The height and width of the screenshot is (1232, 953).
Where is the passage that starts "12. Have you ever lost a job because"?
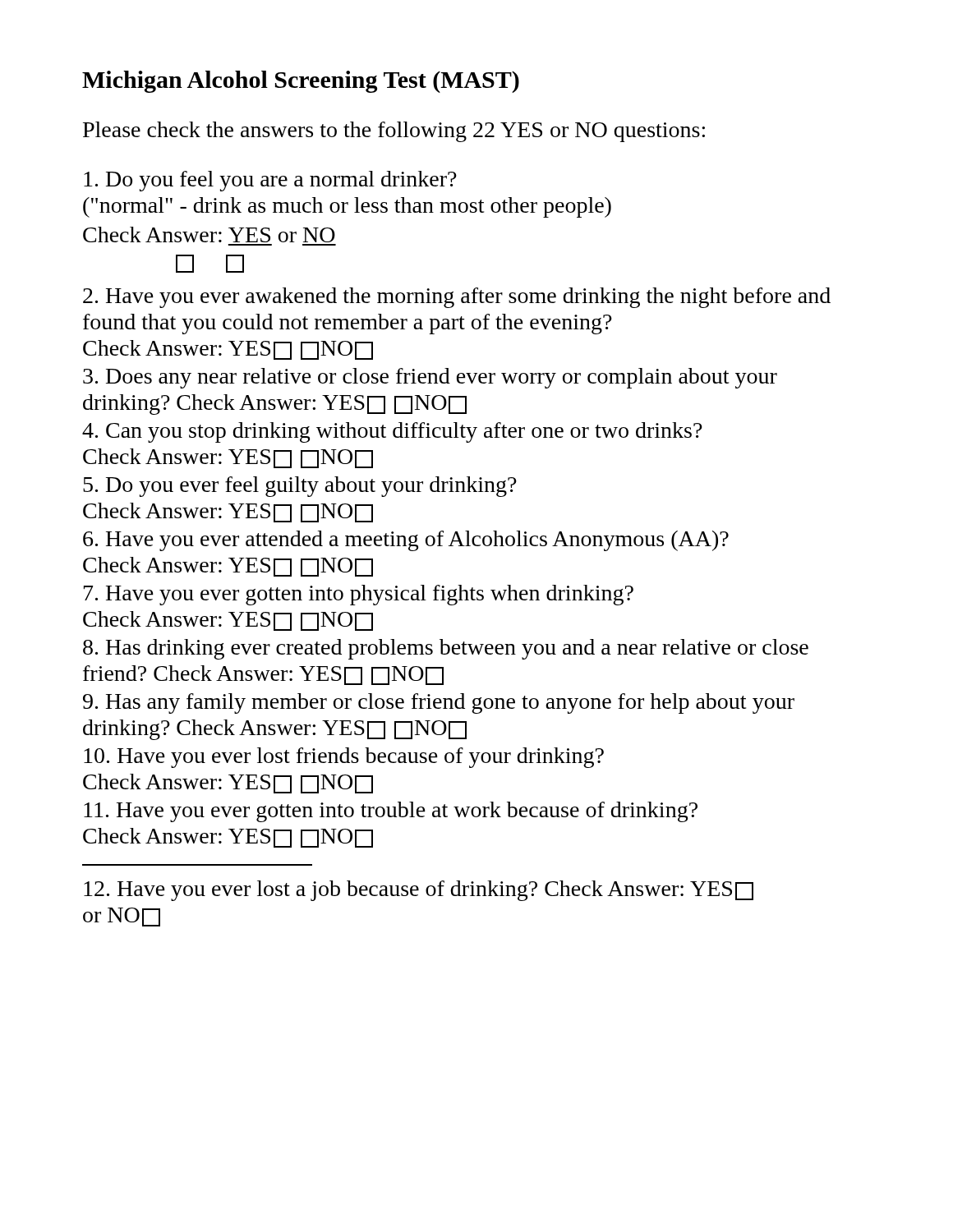[x=418, y=901]
